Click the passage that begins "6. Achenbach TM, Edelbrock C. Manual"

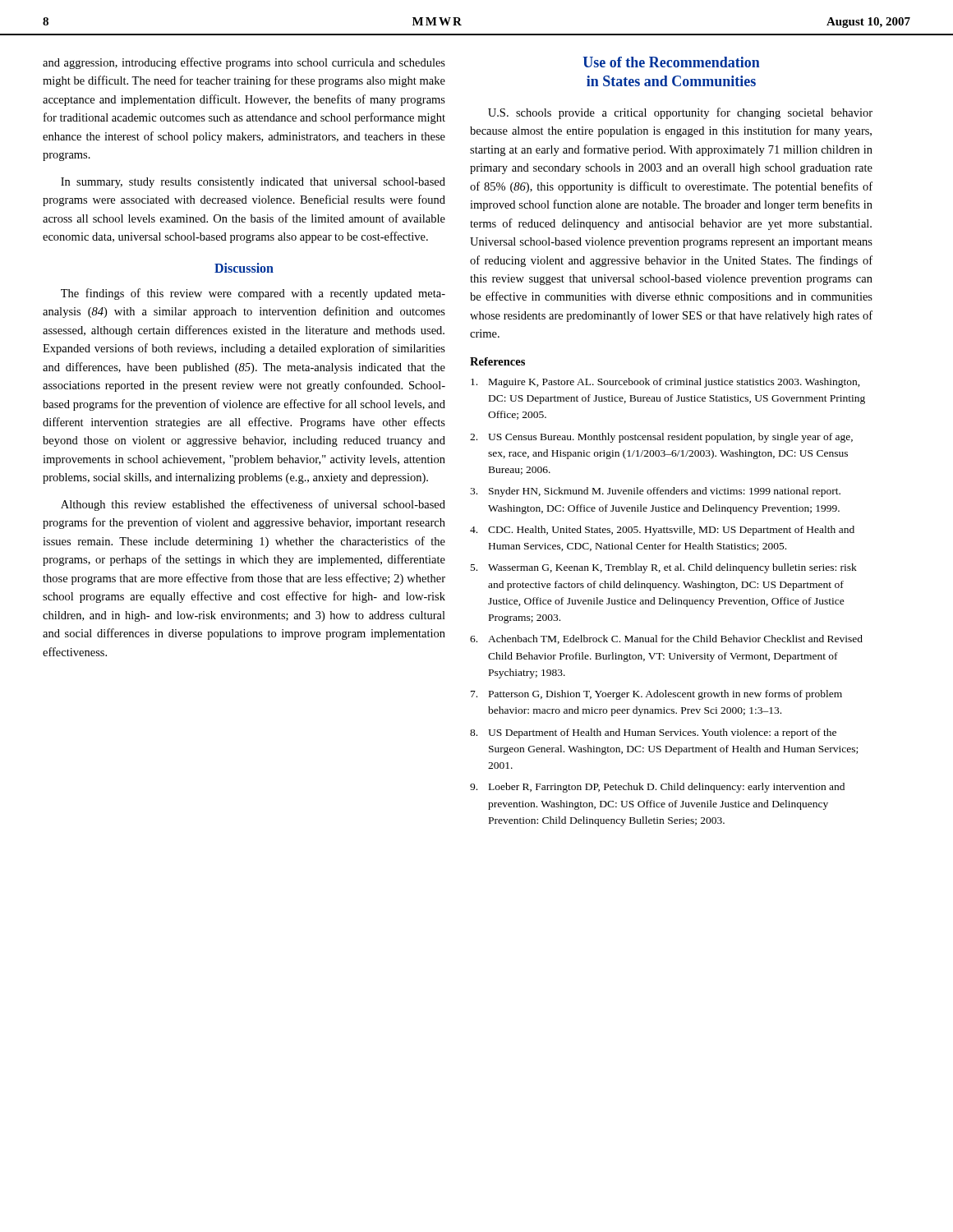[x=671, y=656]
